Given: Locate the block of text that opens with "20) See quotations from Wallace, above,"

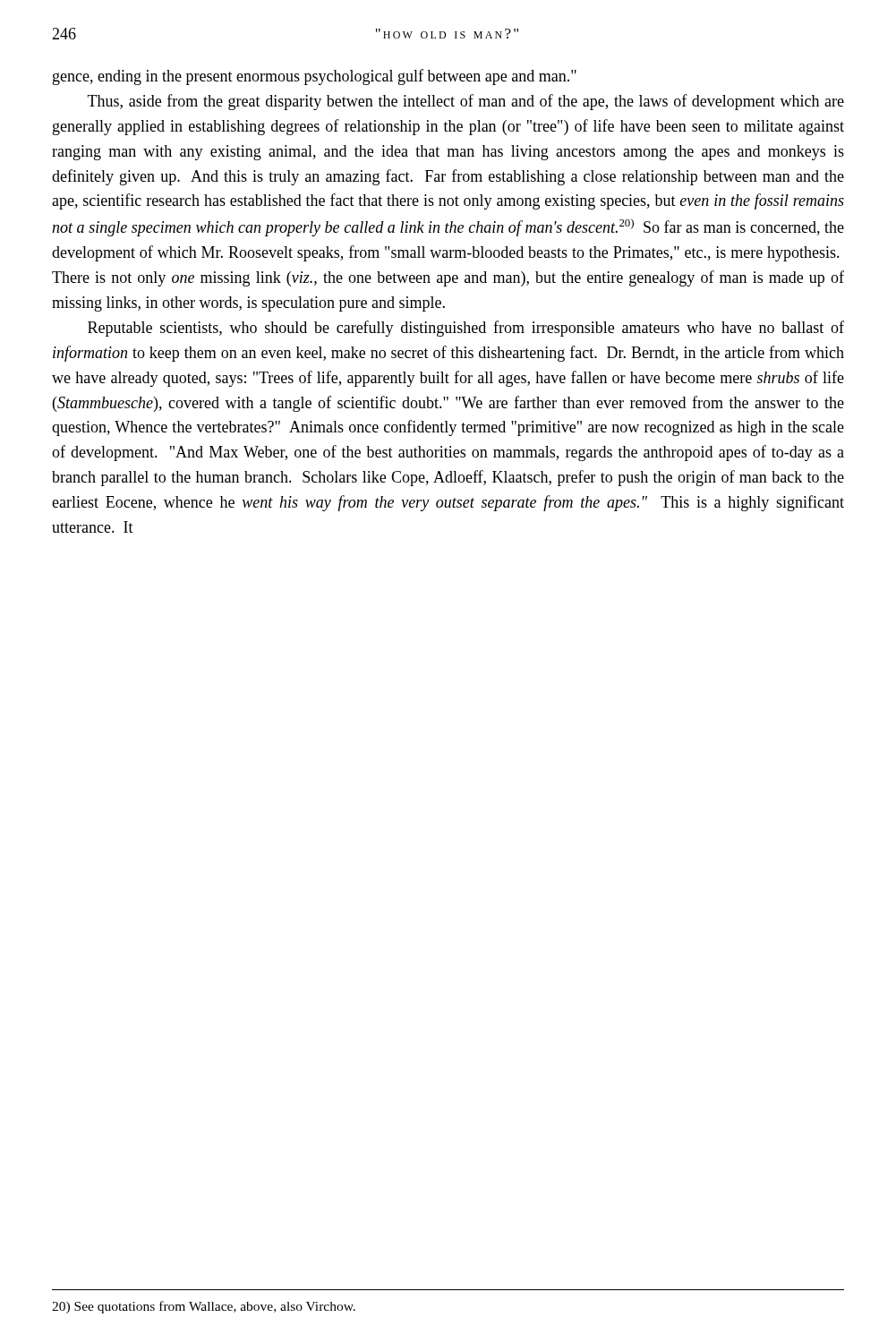Looking at the screenshot, I should 204,1306.
